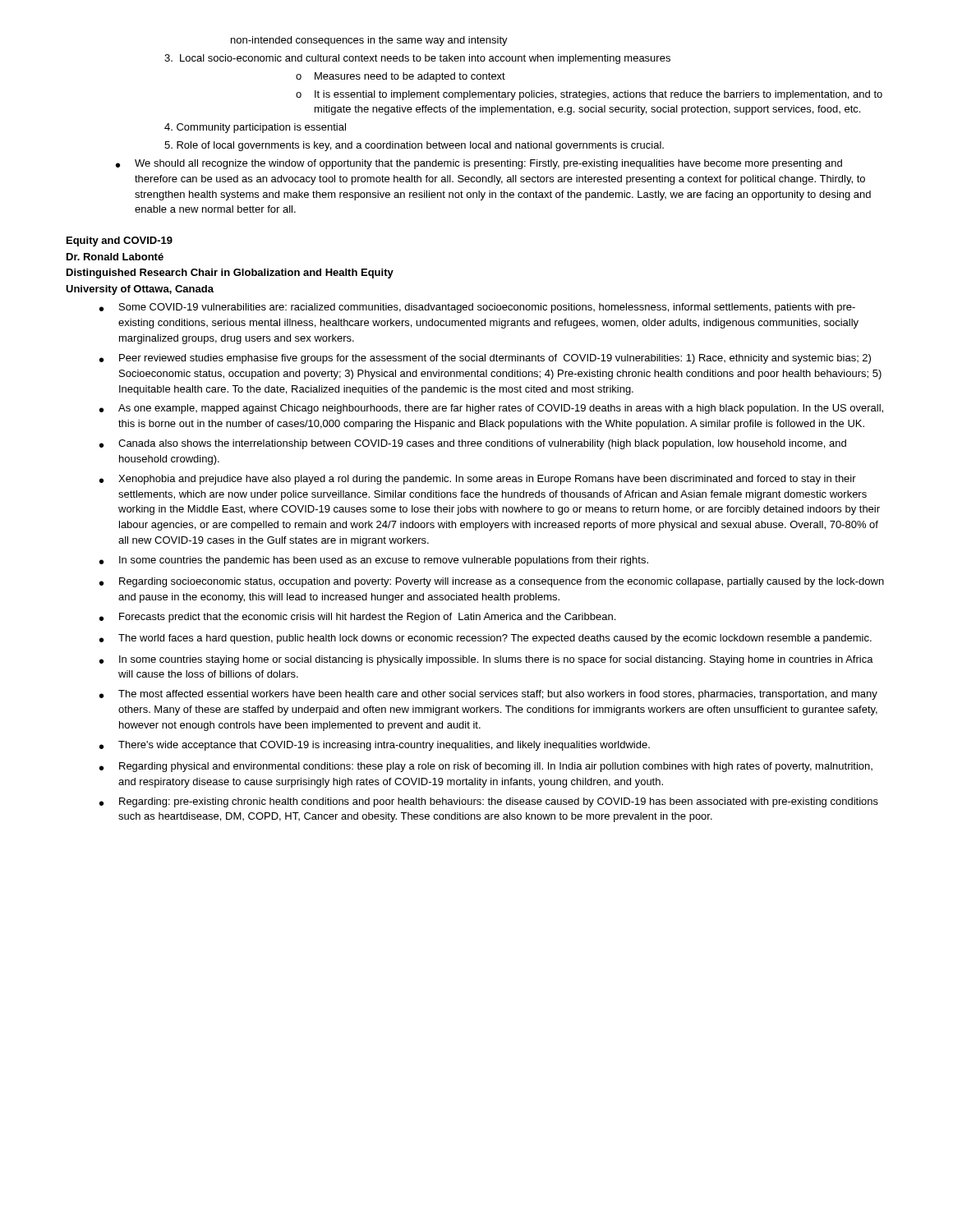Click on the list item containing "non-intended consequences in the same way"
The width and height of the screenshot is (953, 1232).
point(369,40)
